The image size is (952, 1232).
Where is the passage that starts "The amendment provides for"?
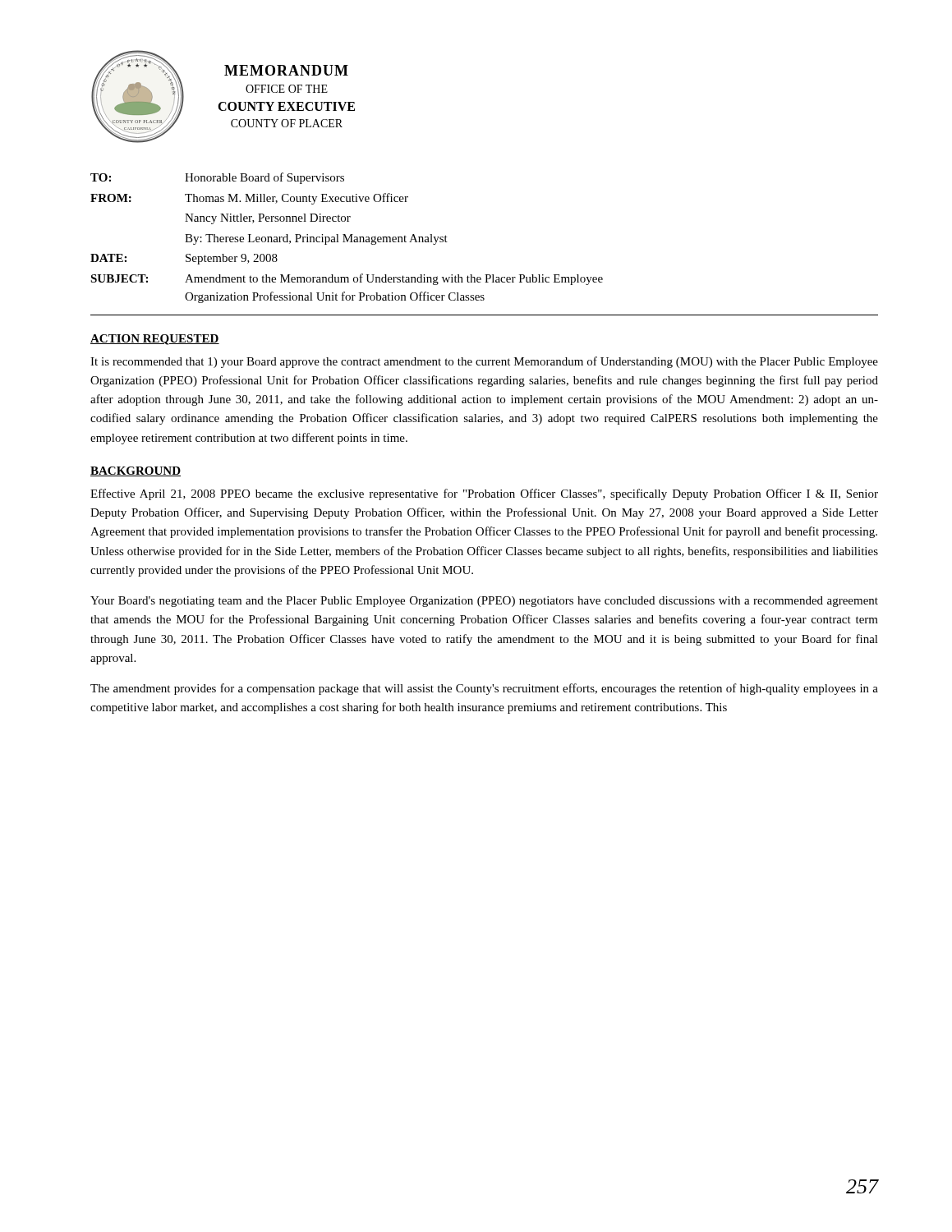click(x=484, y=698)
